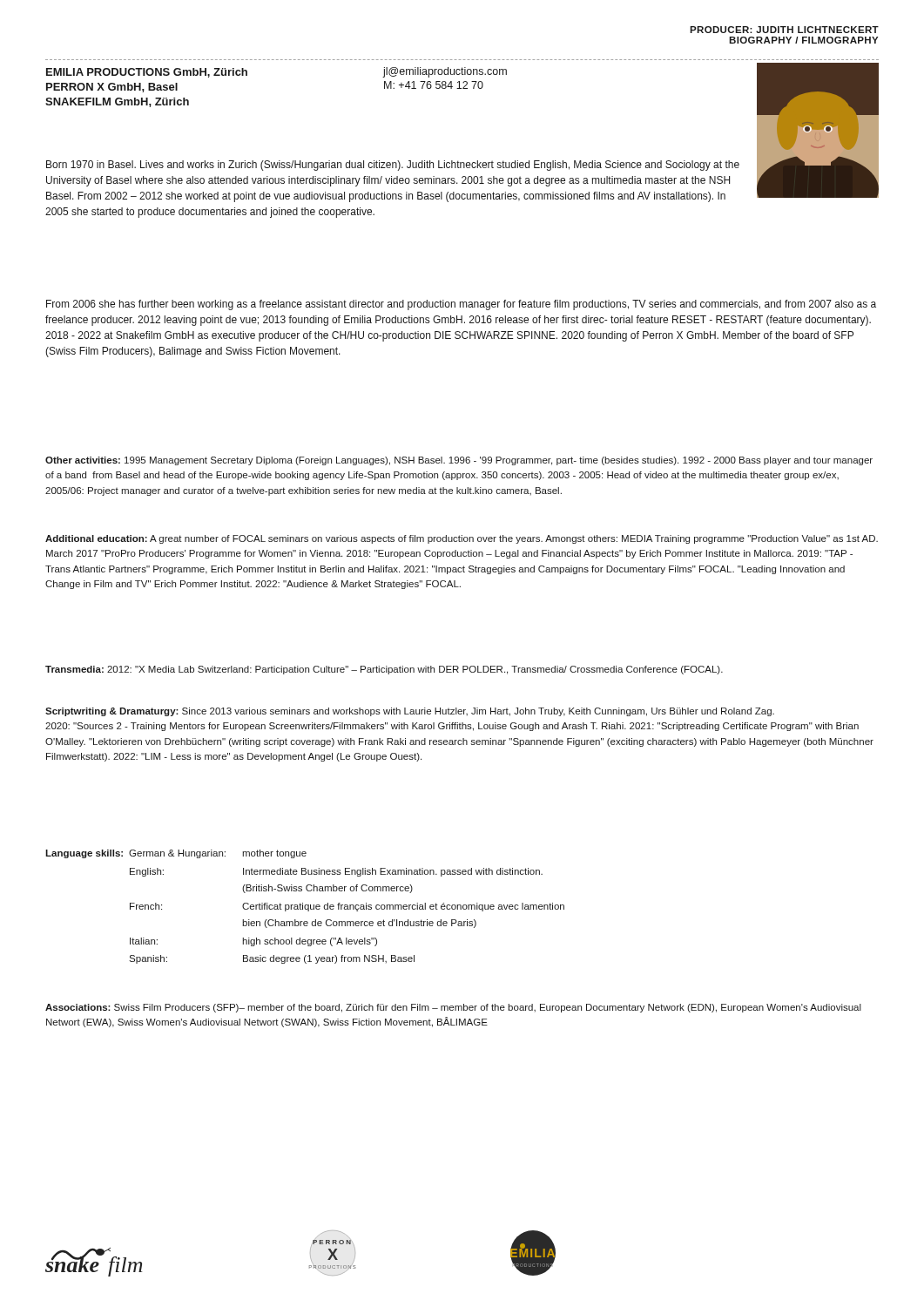Locate the region starting "Other activities: 1995 Management Secretary Diploma (Foreign"
The width and height of the screenshot is (924, 1307).
click(x=459, y=475)
